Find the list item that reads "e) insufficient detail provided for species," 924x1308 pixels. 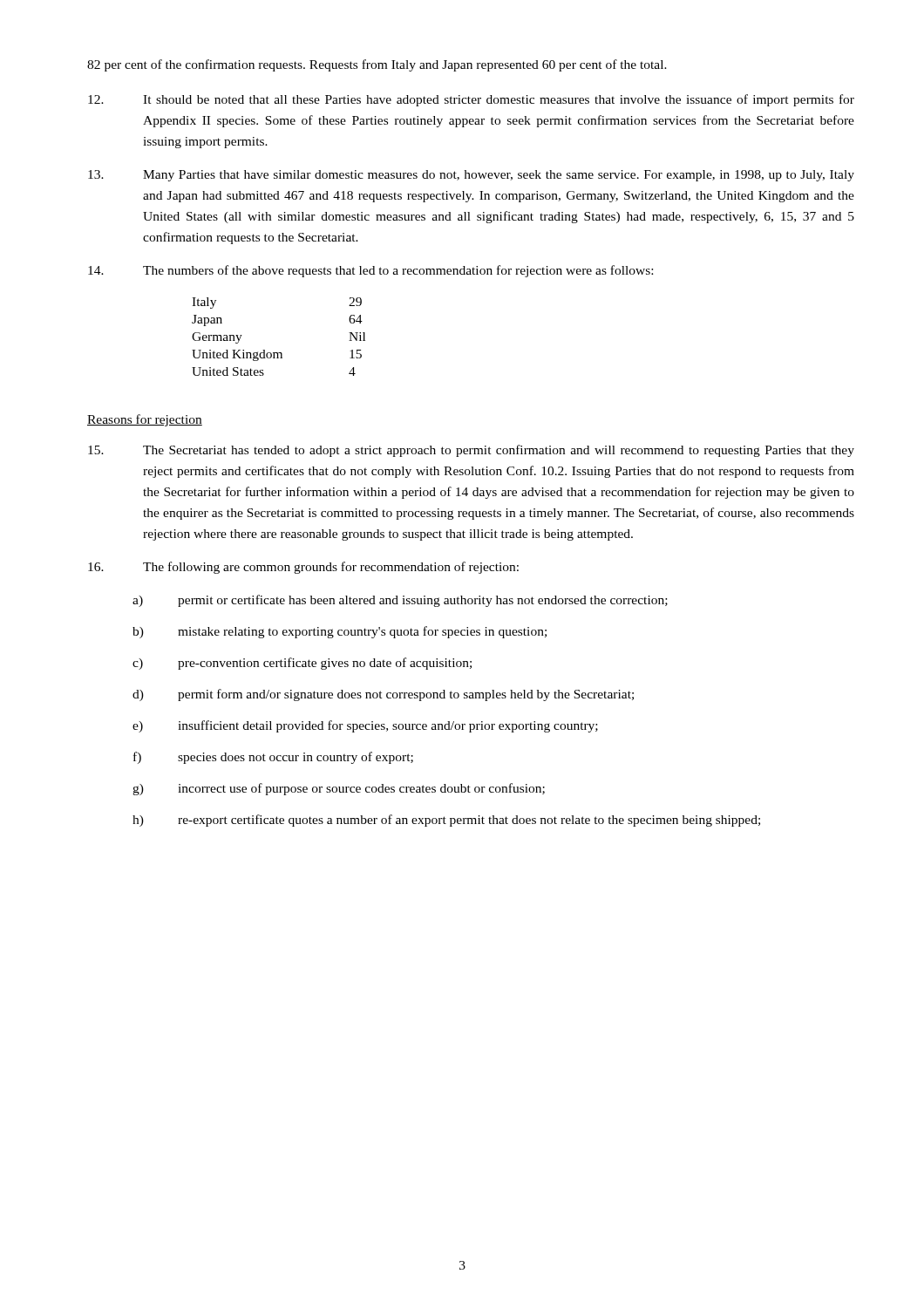pos(493,726)
